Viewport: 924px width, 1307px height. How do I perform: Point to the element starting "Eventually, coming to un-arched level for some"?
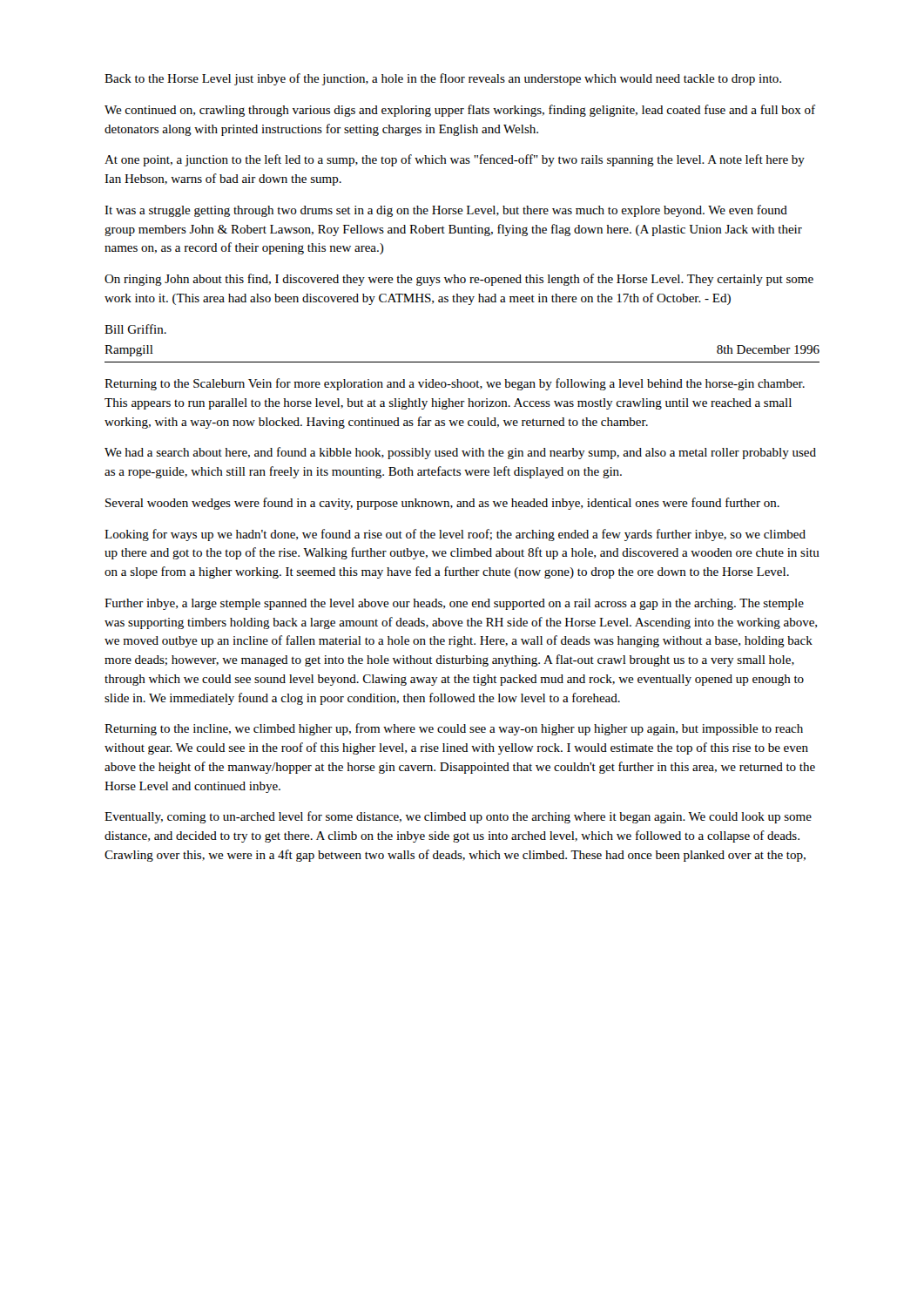pyautogui.click(x=458, y=836)
